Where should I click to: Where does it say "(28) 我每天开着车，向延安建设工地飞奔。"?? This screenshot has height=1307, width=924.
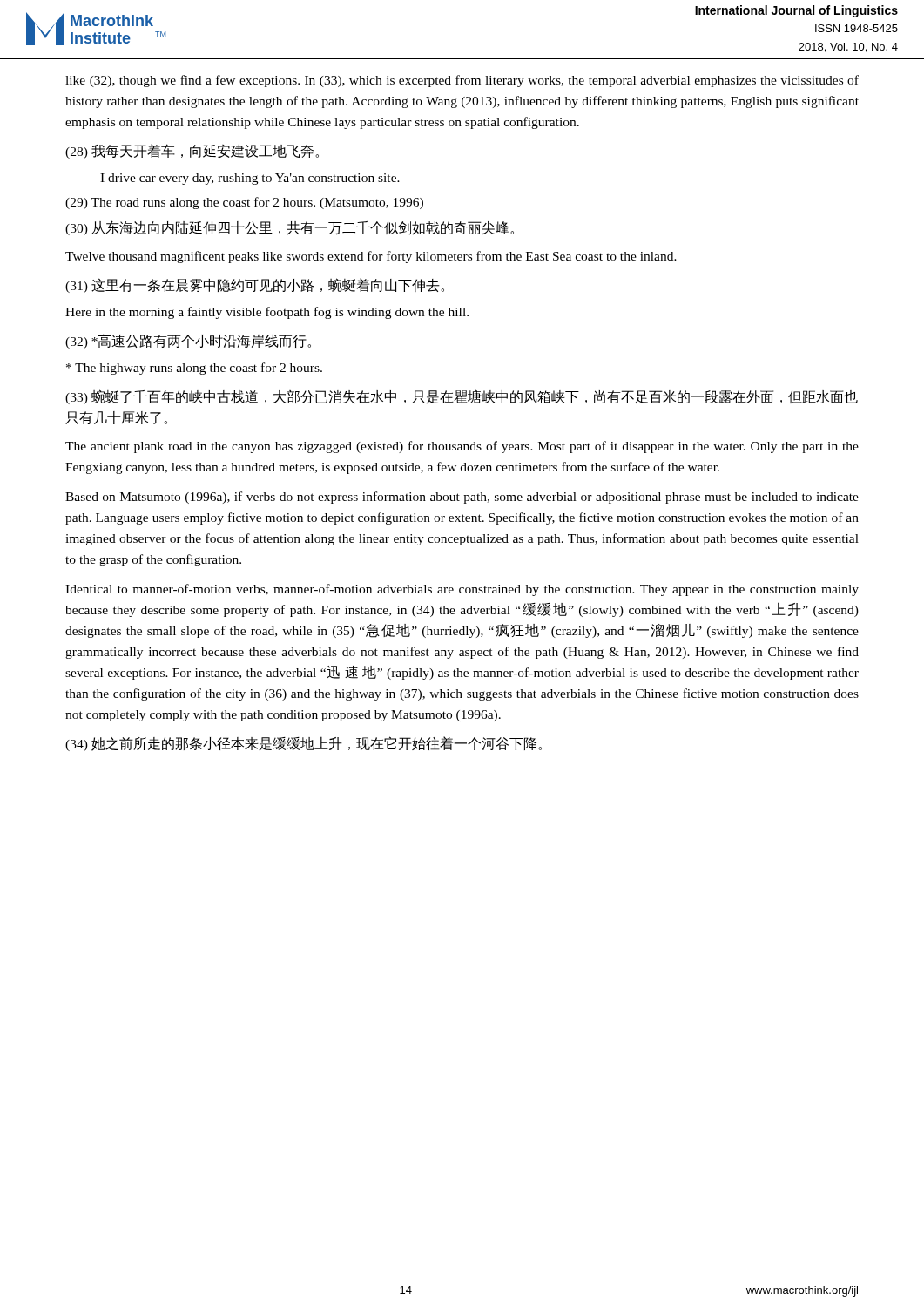[x=197, y=151]
